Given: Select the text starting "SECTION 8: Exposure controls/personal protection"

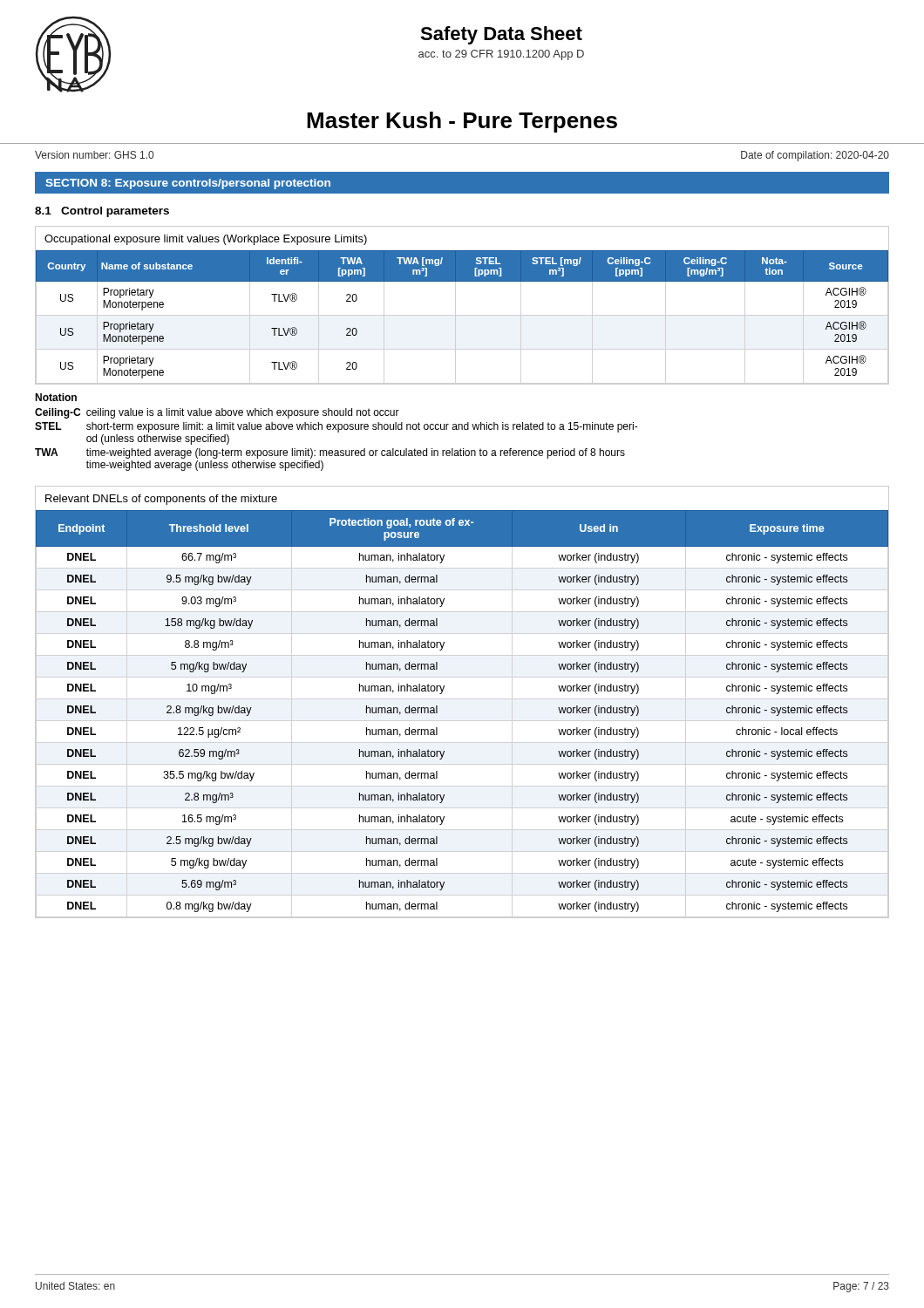Looking at the screenshot, I should [188, 183].
